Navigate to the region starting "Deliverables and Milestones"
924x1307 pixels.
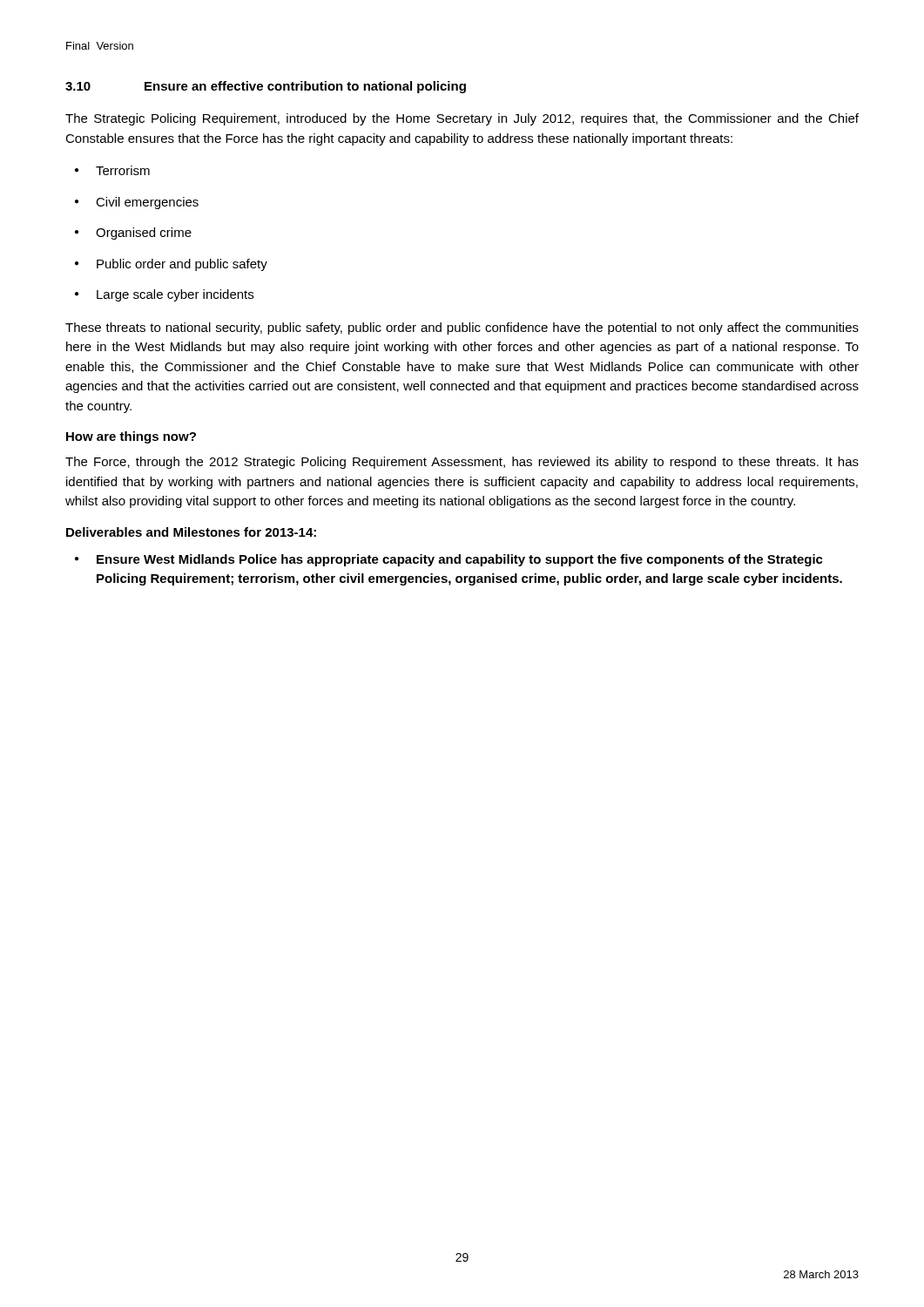coord(191,531)
